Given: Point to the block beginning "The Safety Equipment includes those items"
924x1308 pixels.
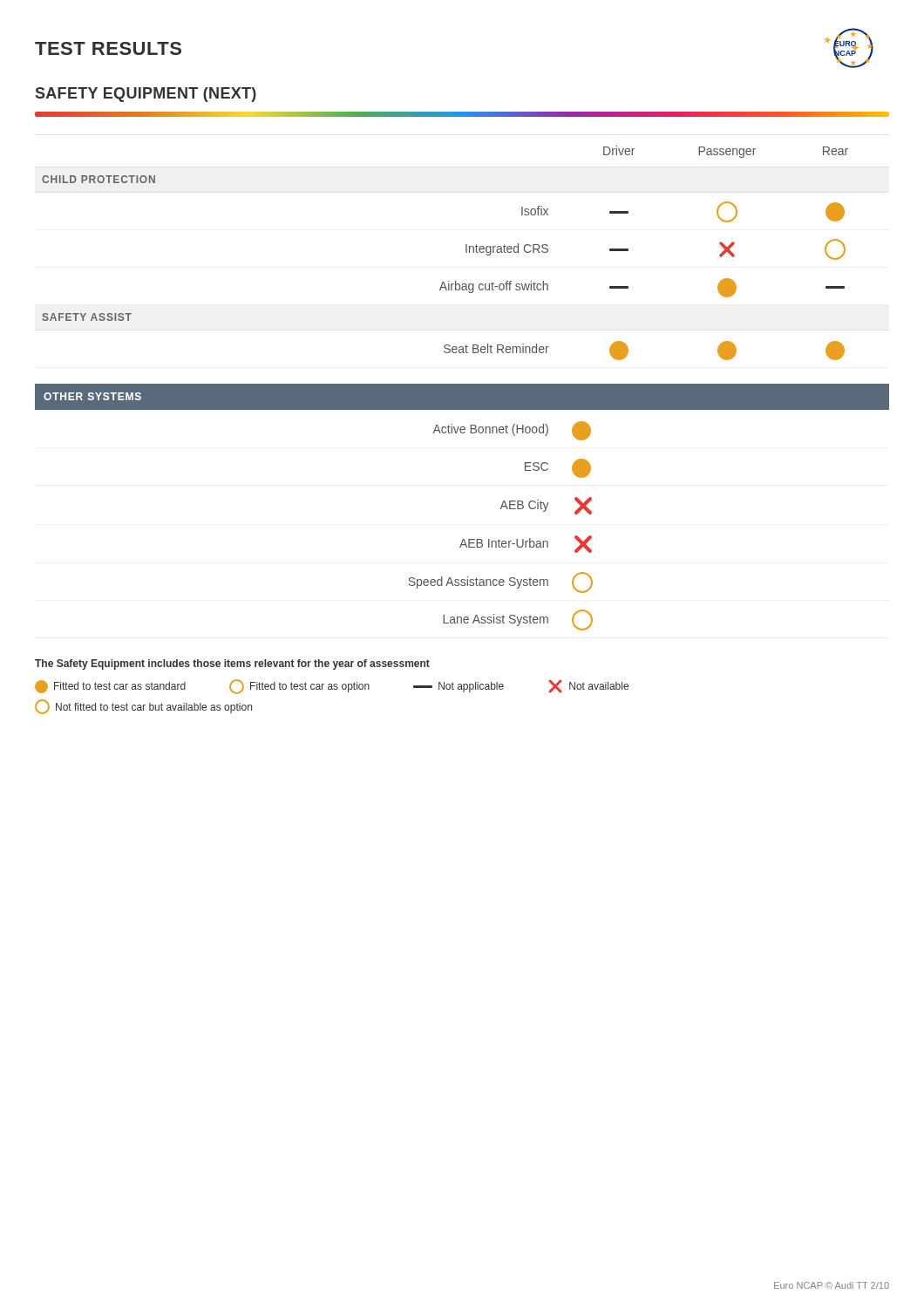Looking at the screenshot, I should pos(232,664).
